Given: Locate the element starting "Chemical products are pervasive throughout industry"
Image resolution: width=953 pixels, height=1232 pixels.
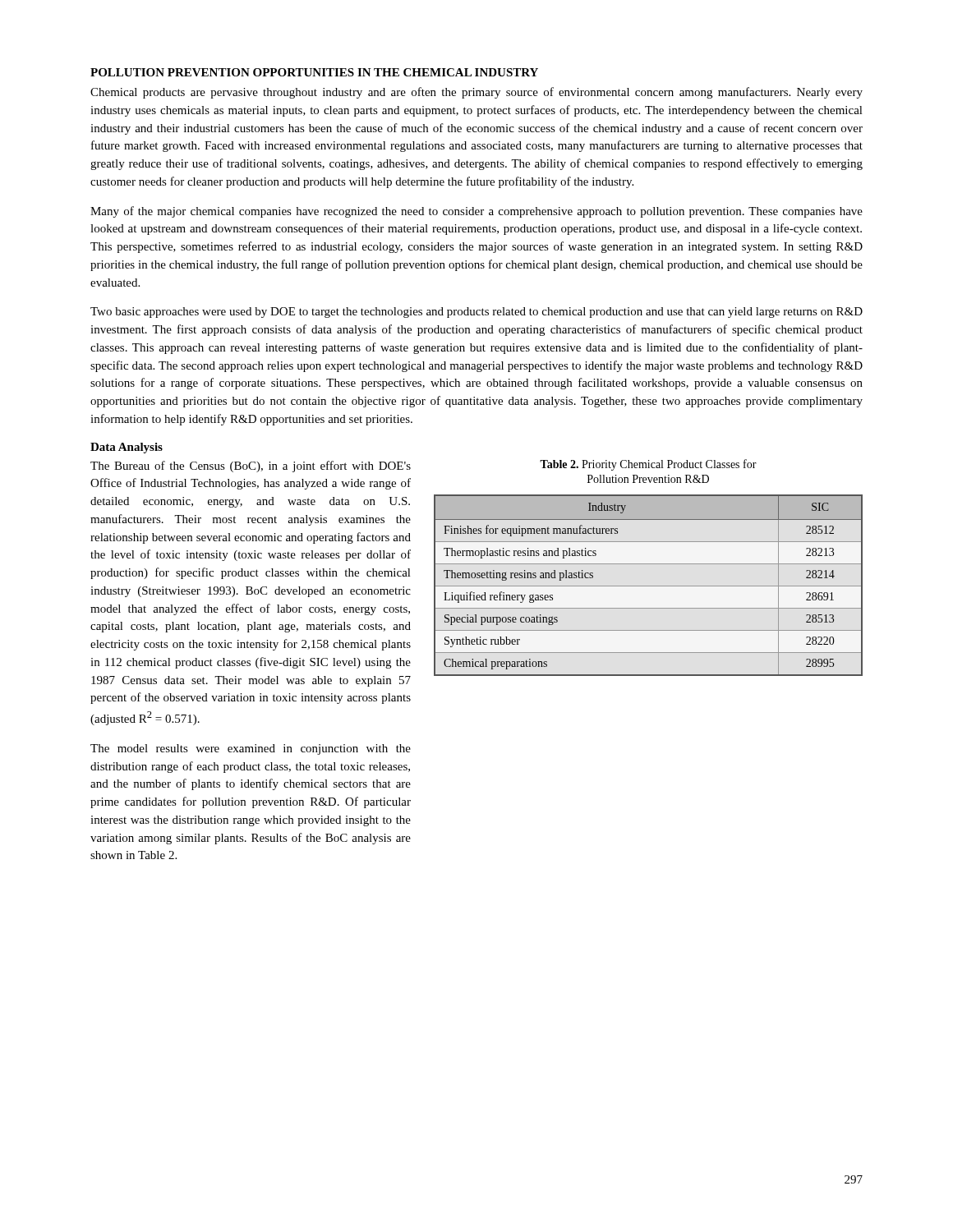Looking at the screenshot, I should [x=476, y=137].
